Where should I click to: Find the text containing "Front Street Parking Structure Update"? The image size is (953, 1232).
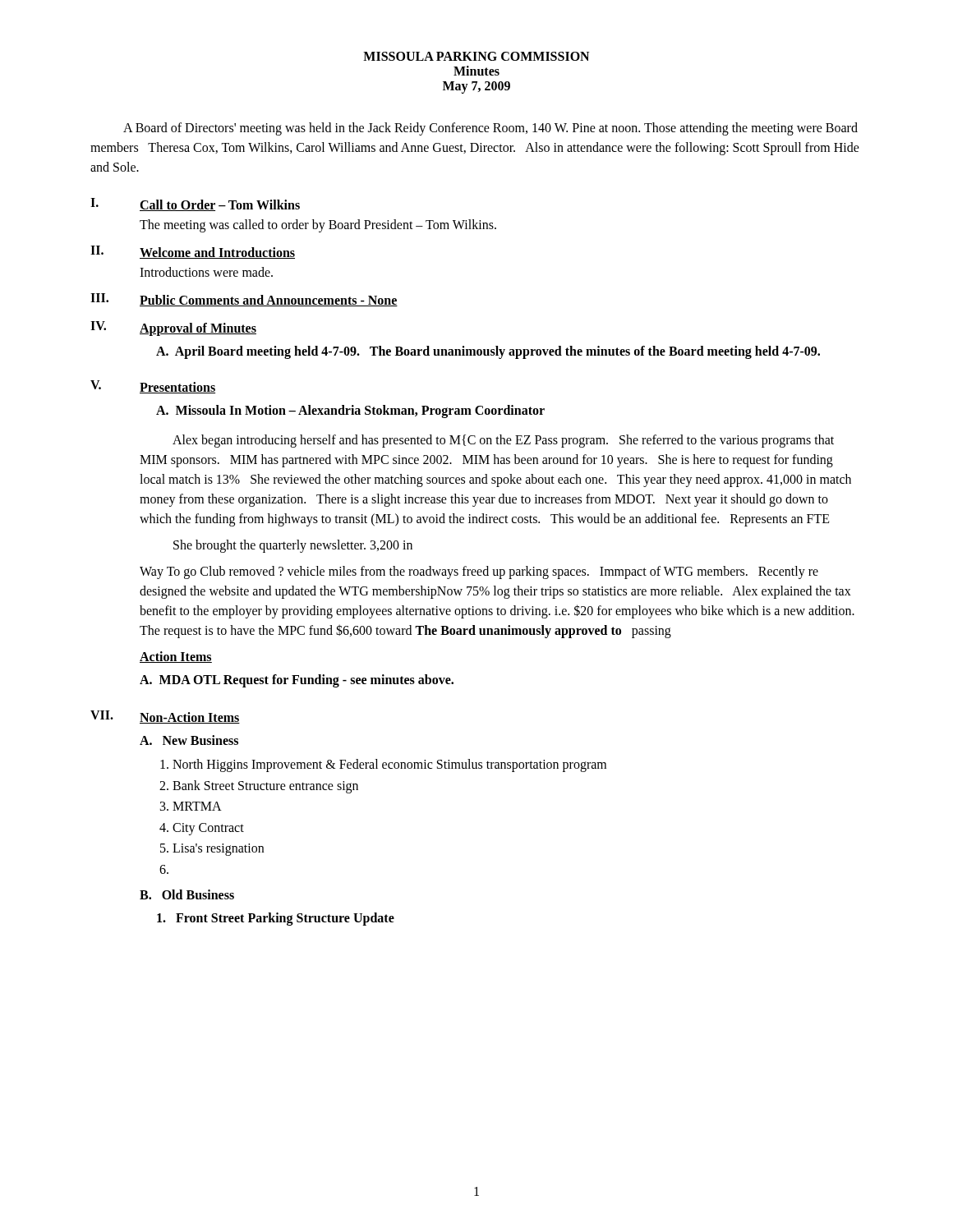pyautogui.click(x=275, y=917)
